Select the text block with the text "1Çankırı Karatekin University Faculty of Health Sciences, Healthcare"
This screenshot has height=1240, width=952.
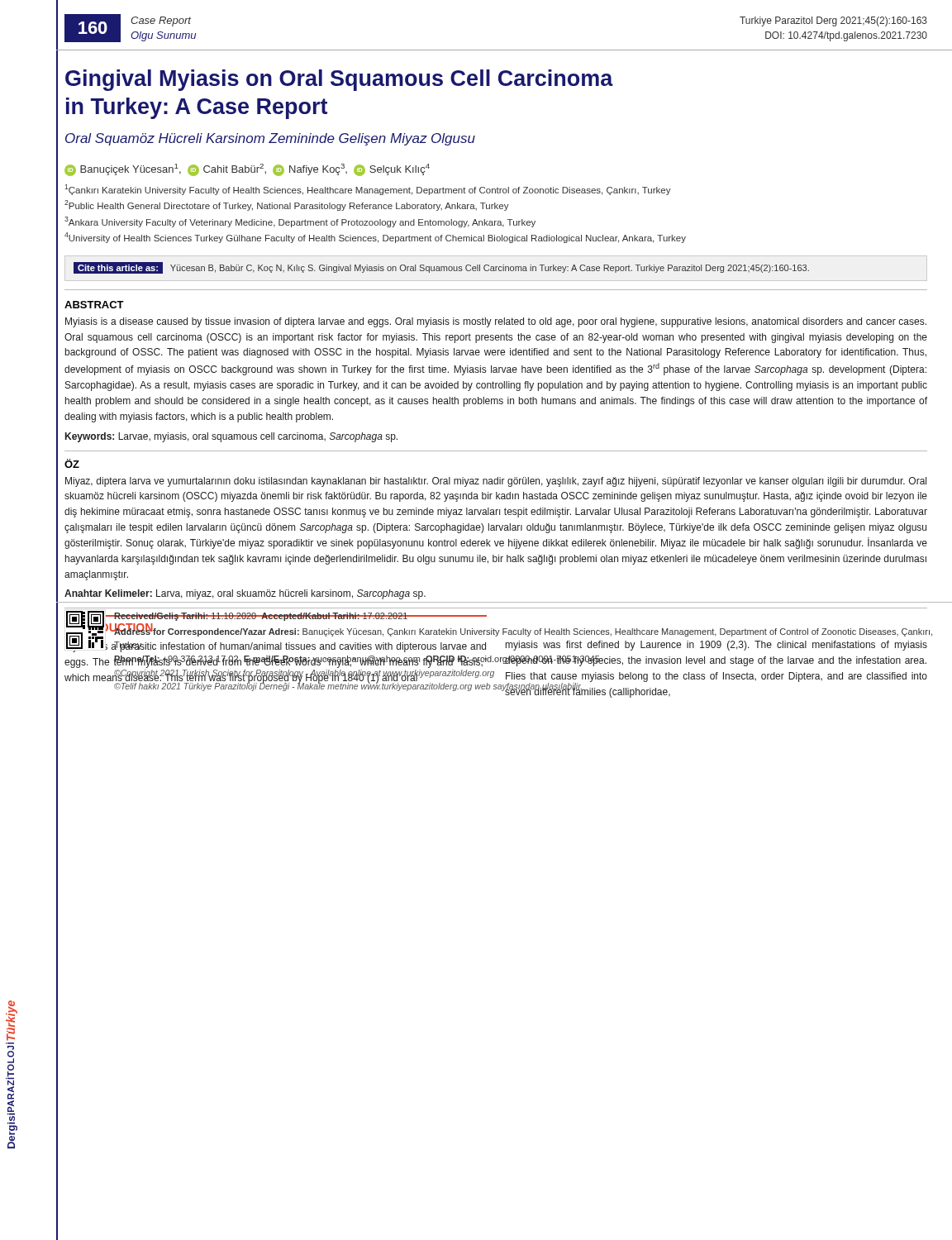click(496, 214)
